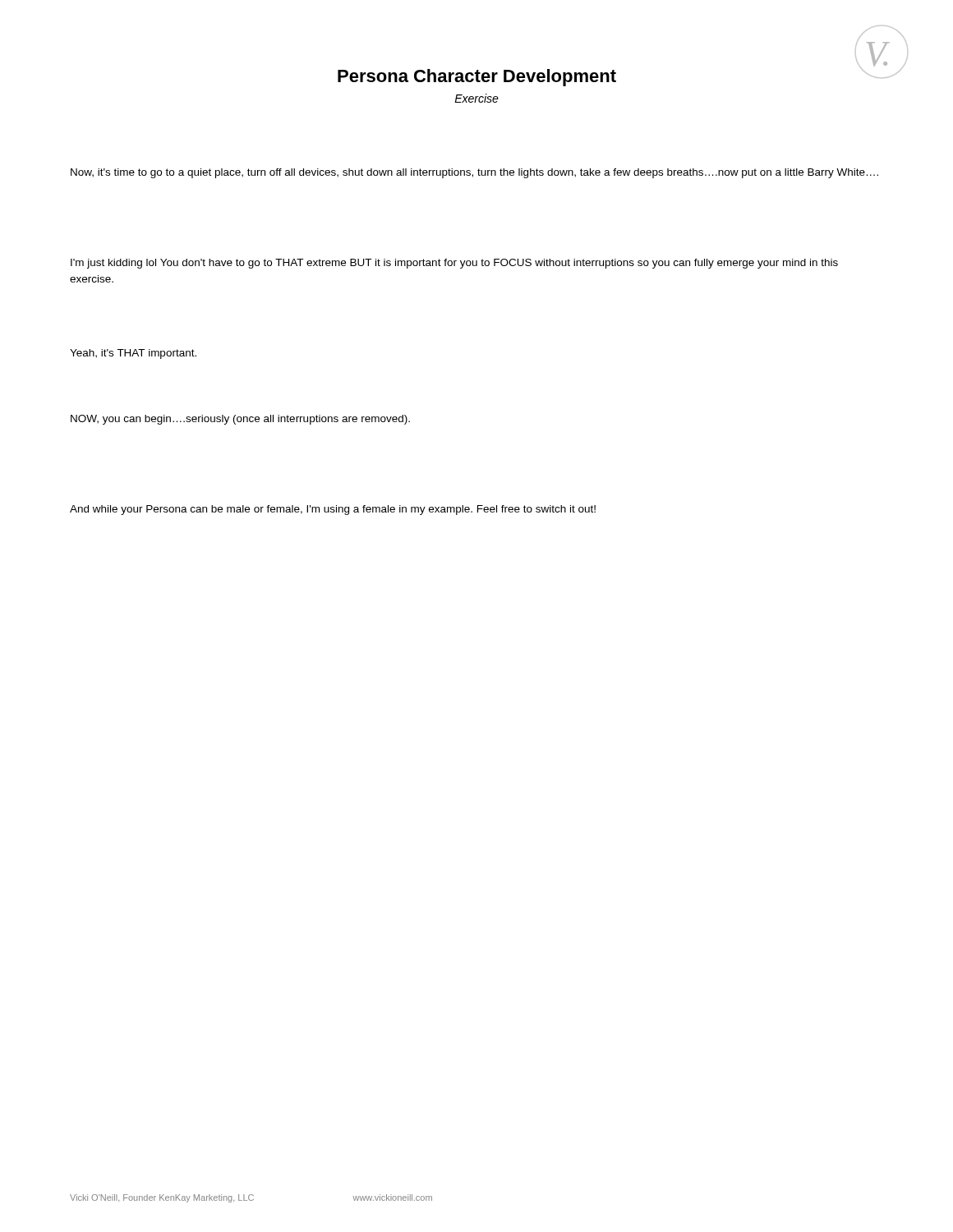
Task: Find the text block with the text "NOW, you can begin….seriously"
Action: point(240,419)
